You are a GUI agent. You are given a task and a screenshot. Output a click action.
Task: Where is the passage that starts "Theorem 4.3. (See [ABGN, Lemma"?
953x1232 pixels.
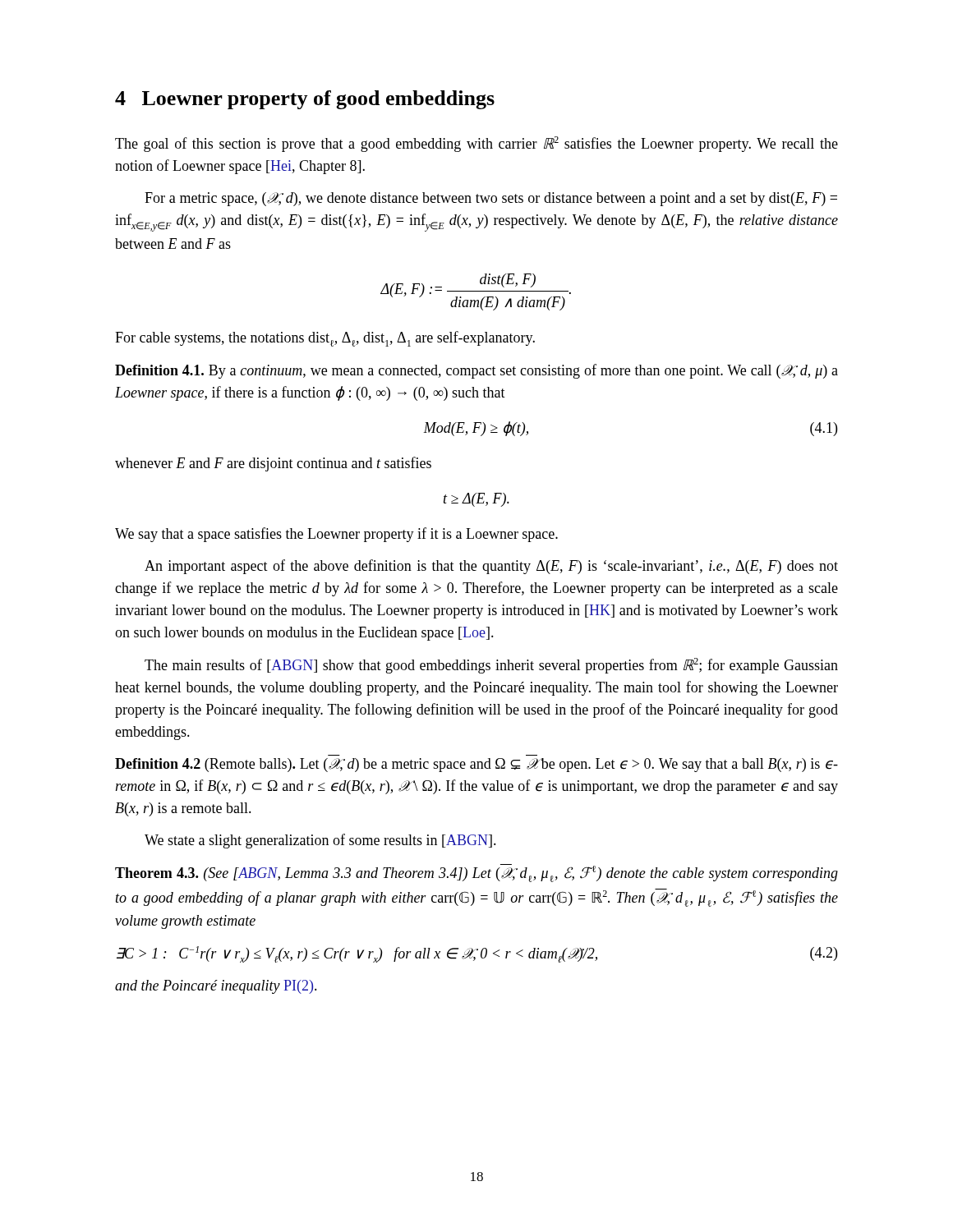476,896
